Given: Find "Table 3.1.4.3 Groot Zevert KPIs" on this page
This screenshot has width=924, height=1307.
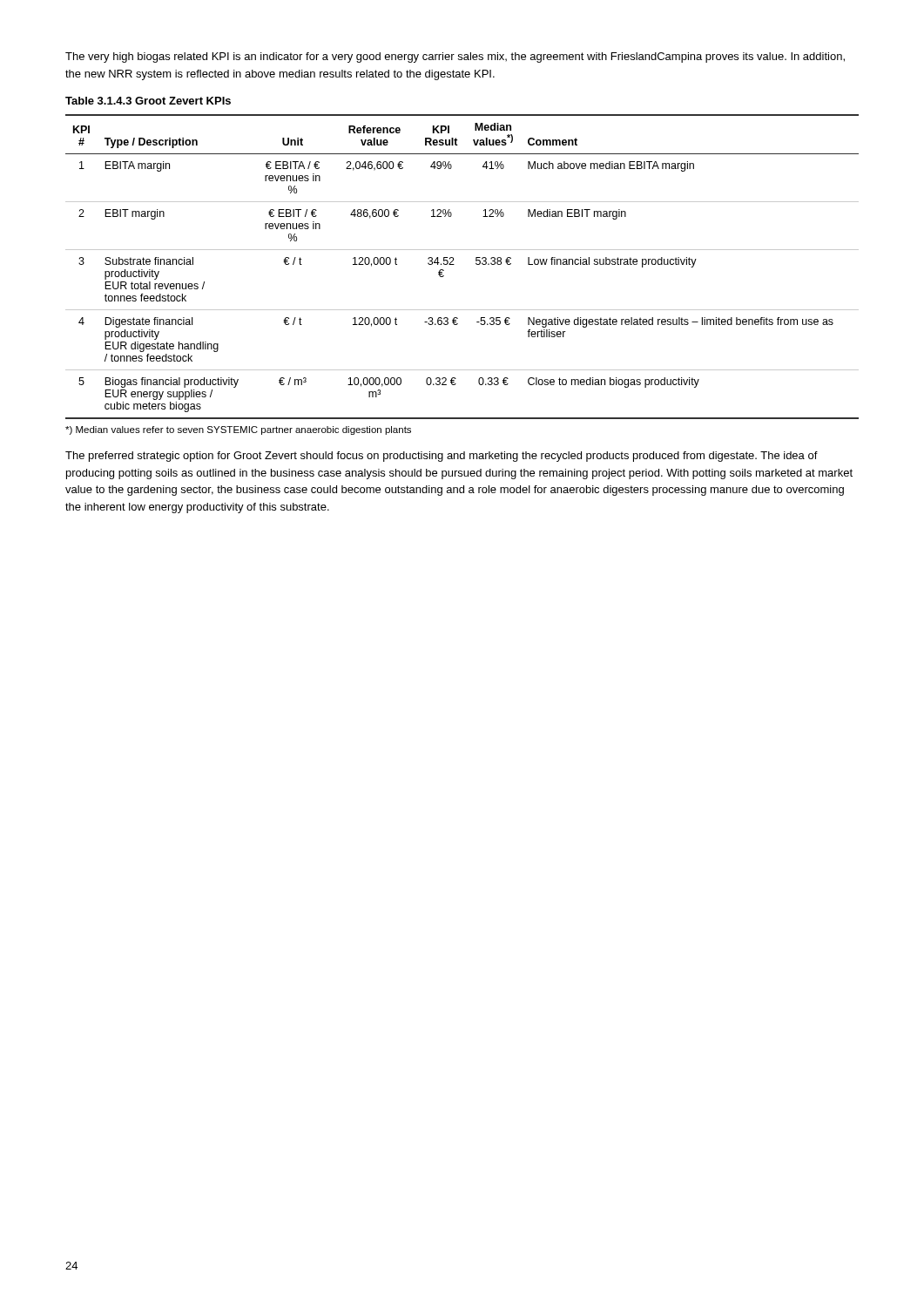Looking at the screenshot, I should tap(148, 101).
